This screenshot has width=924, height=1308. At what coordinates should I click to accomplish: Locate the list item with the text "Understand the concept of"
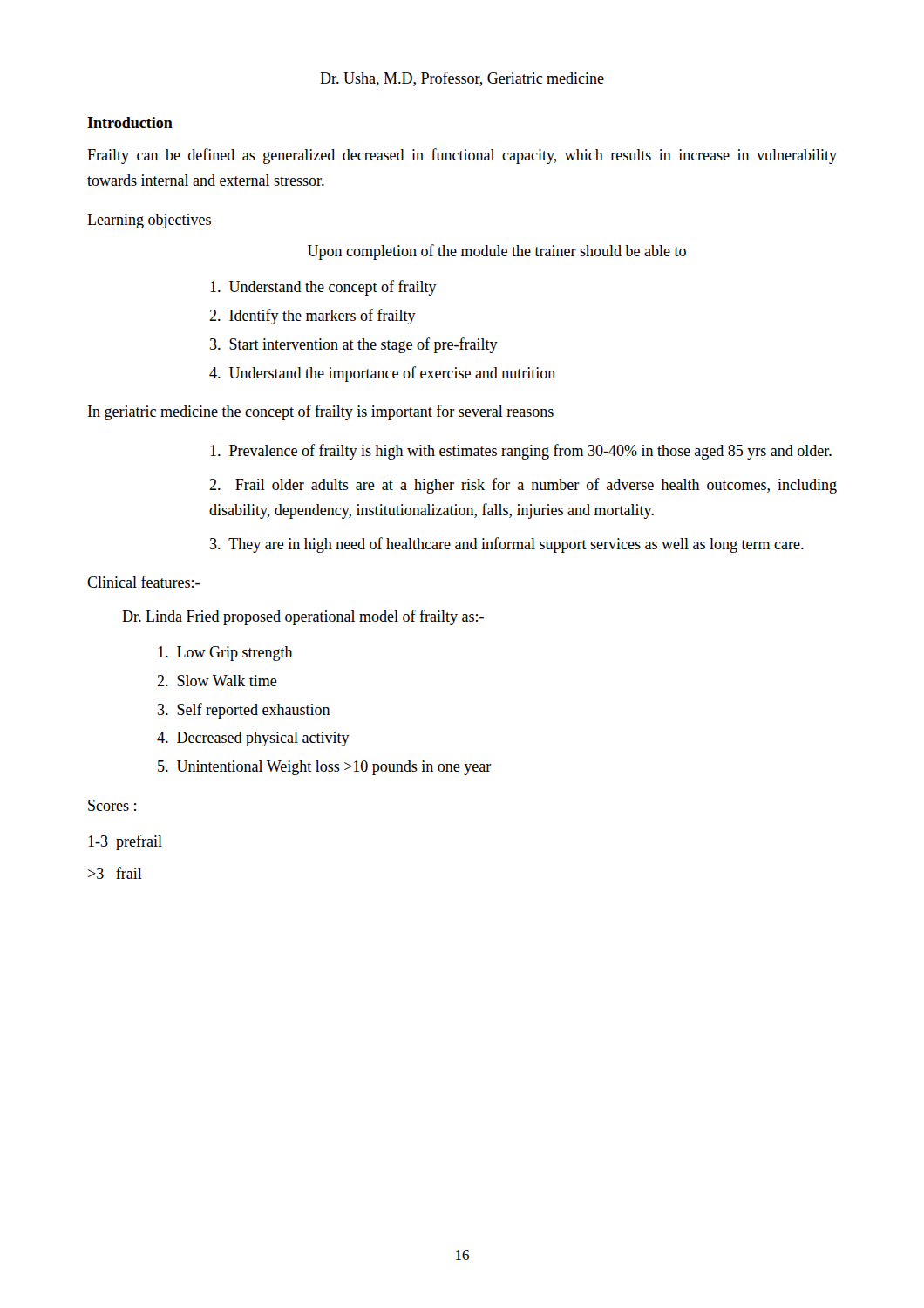323,288
